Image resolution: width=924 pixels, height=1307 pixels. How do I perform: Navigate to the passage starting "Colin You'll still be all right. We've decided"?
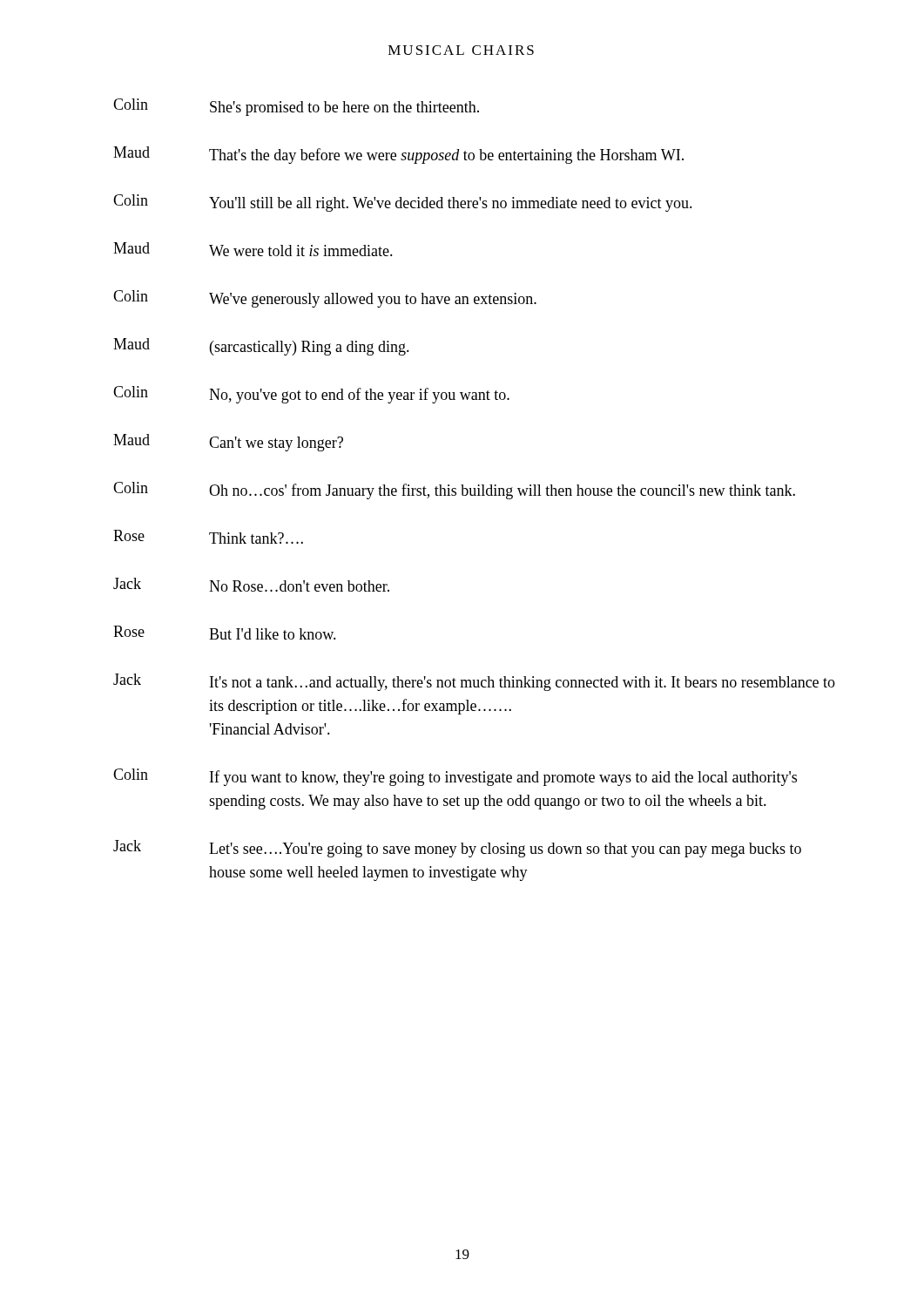tap(475, 203)
